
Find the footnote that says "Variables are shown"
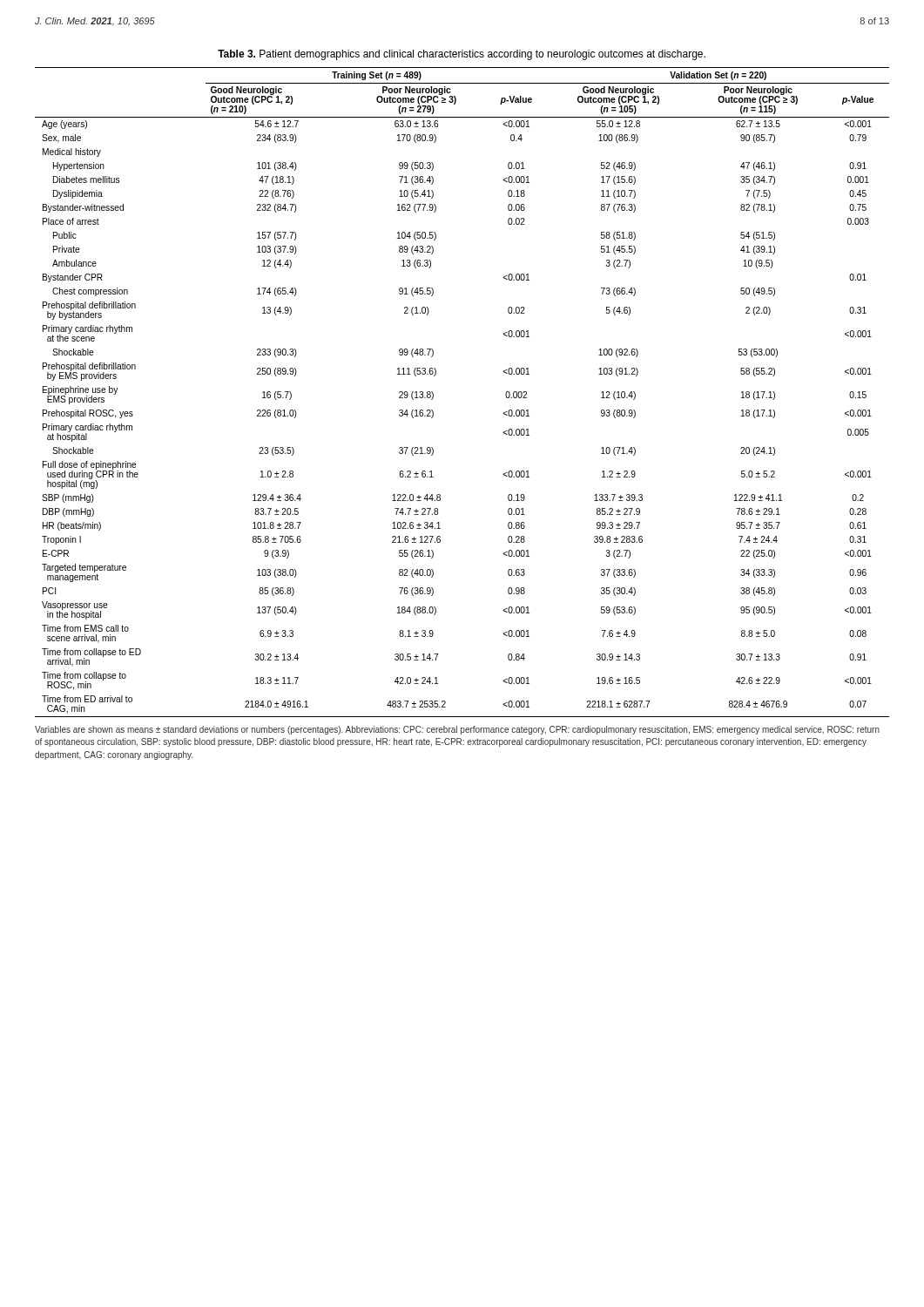457,742
